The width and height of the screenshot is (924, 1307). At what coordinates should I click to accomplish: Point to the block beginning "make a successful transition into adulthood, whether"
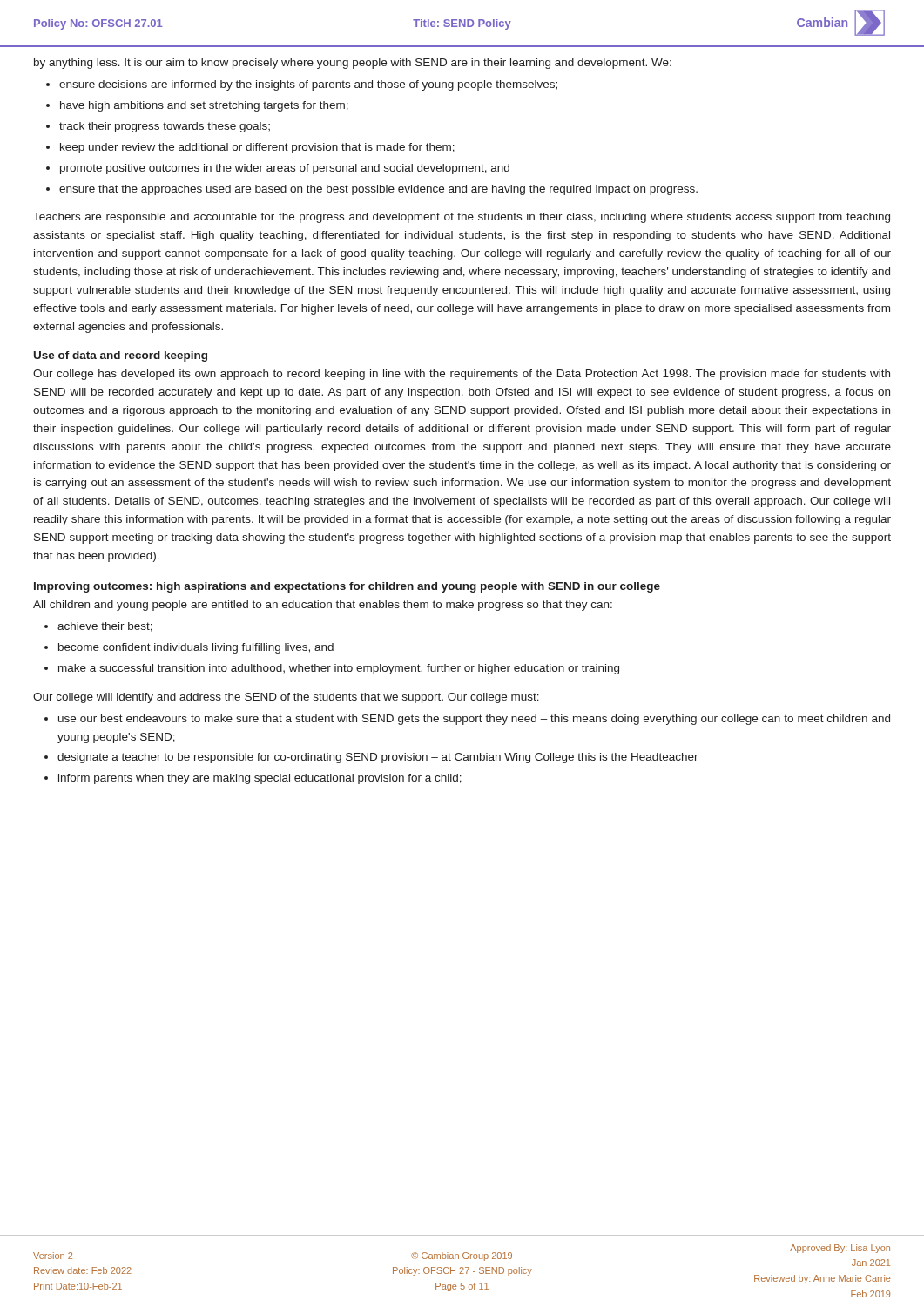pos(339,668)
